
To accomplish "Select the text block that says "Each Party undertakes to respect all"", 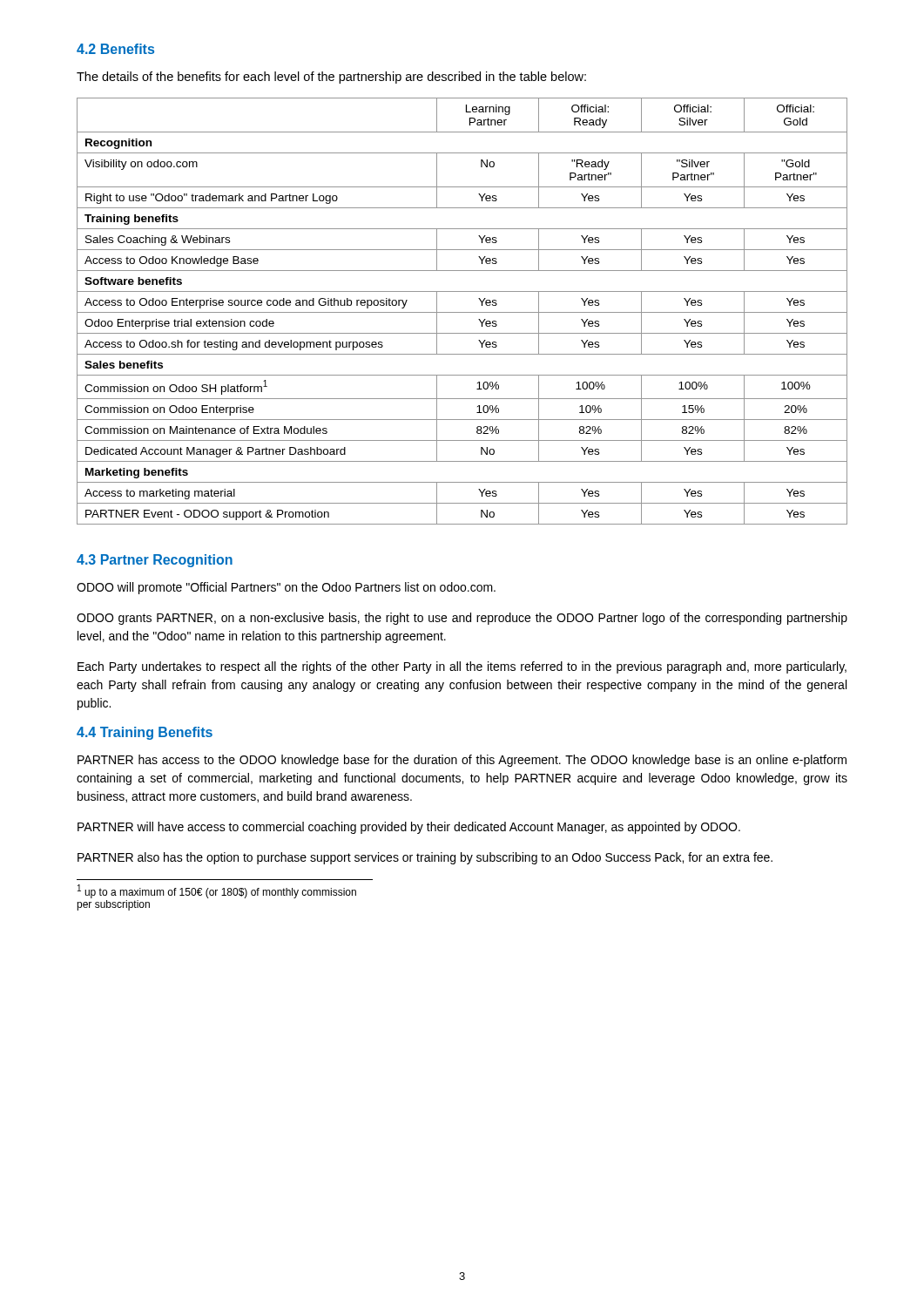I will pos(462,685).
